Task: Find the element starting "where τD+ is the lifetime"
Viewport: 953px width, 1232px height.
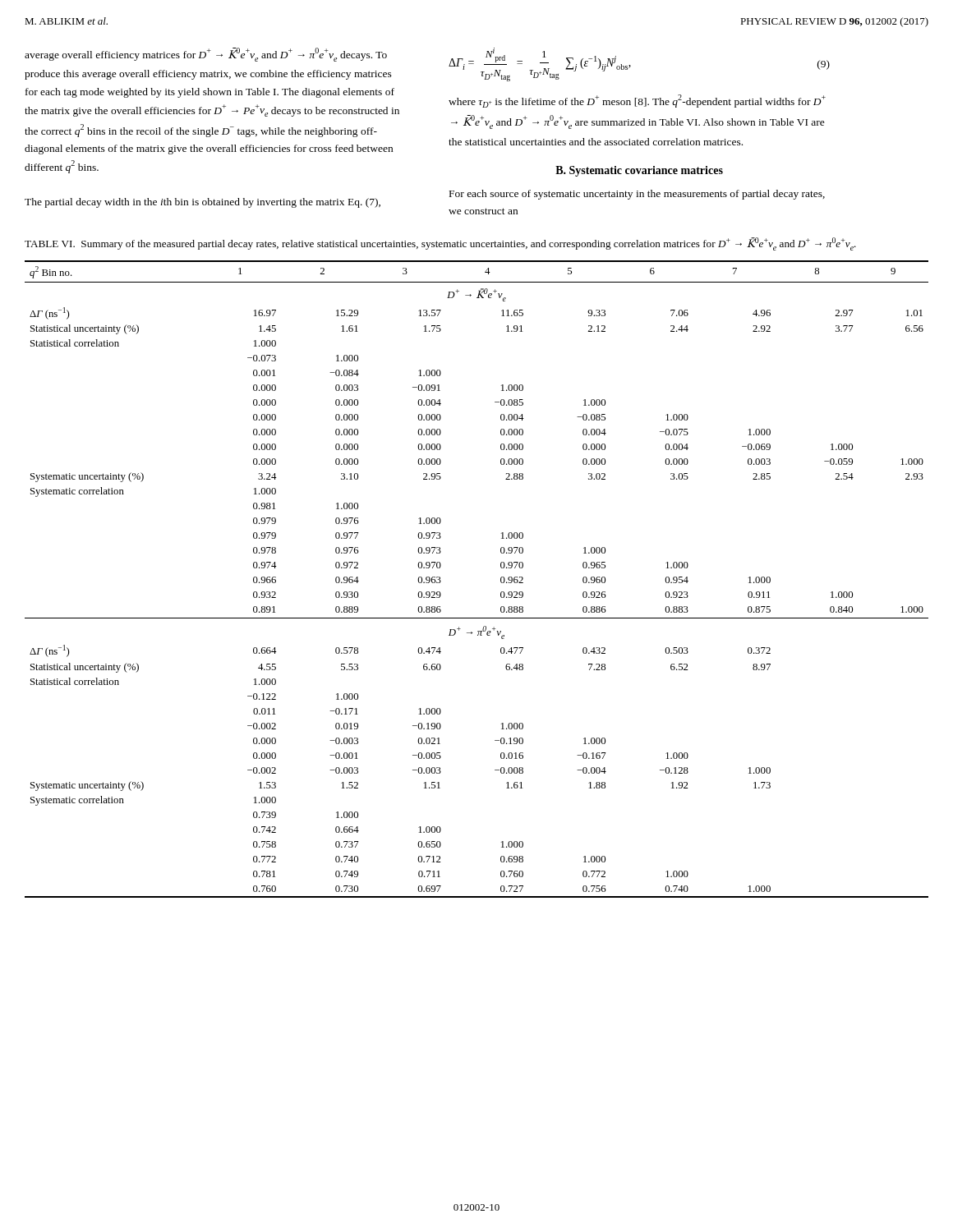Action: click(637, 120)
